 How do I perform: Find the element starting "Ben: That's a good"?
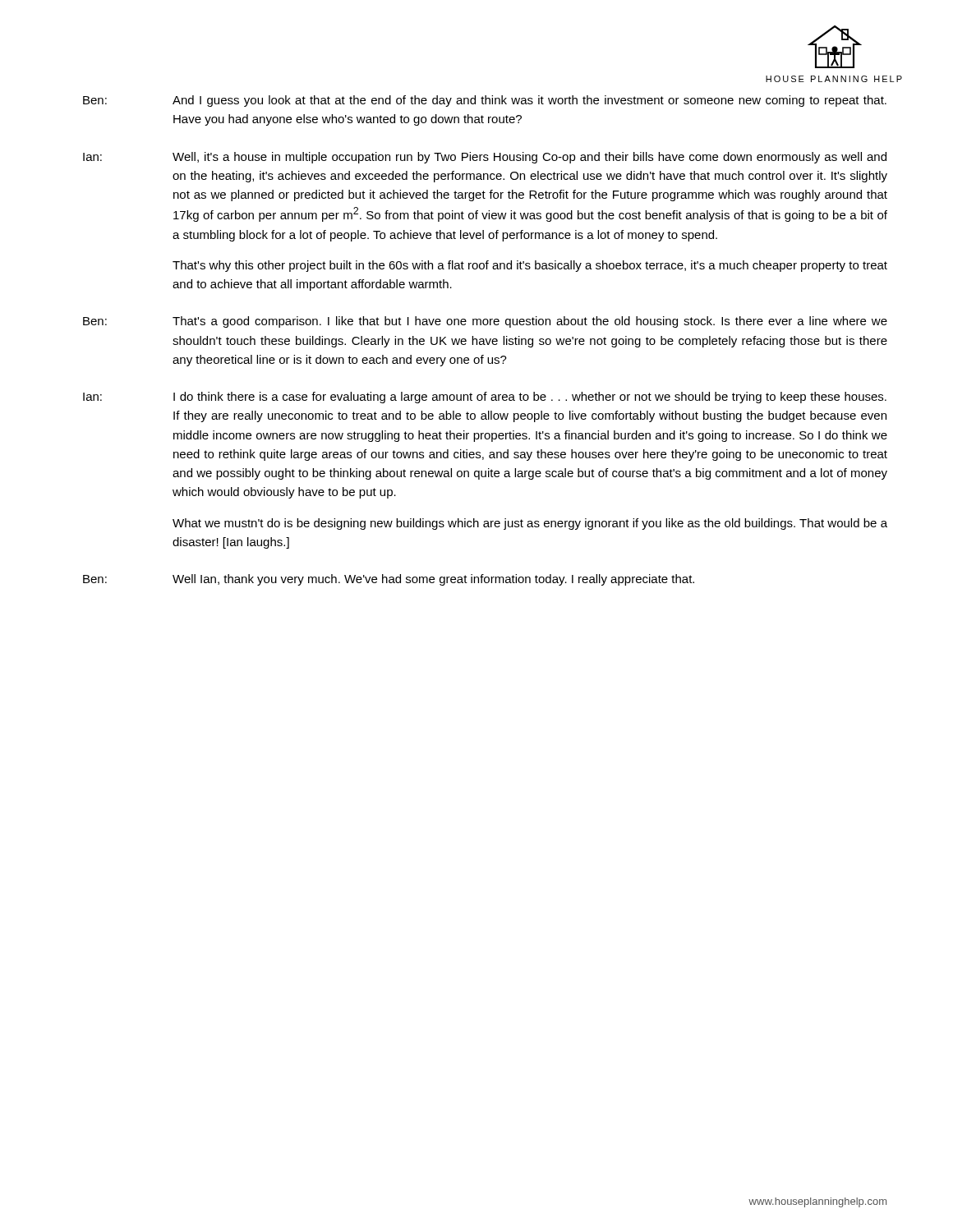(x=485, y=340)
